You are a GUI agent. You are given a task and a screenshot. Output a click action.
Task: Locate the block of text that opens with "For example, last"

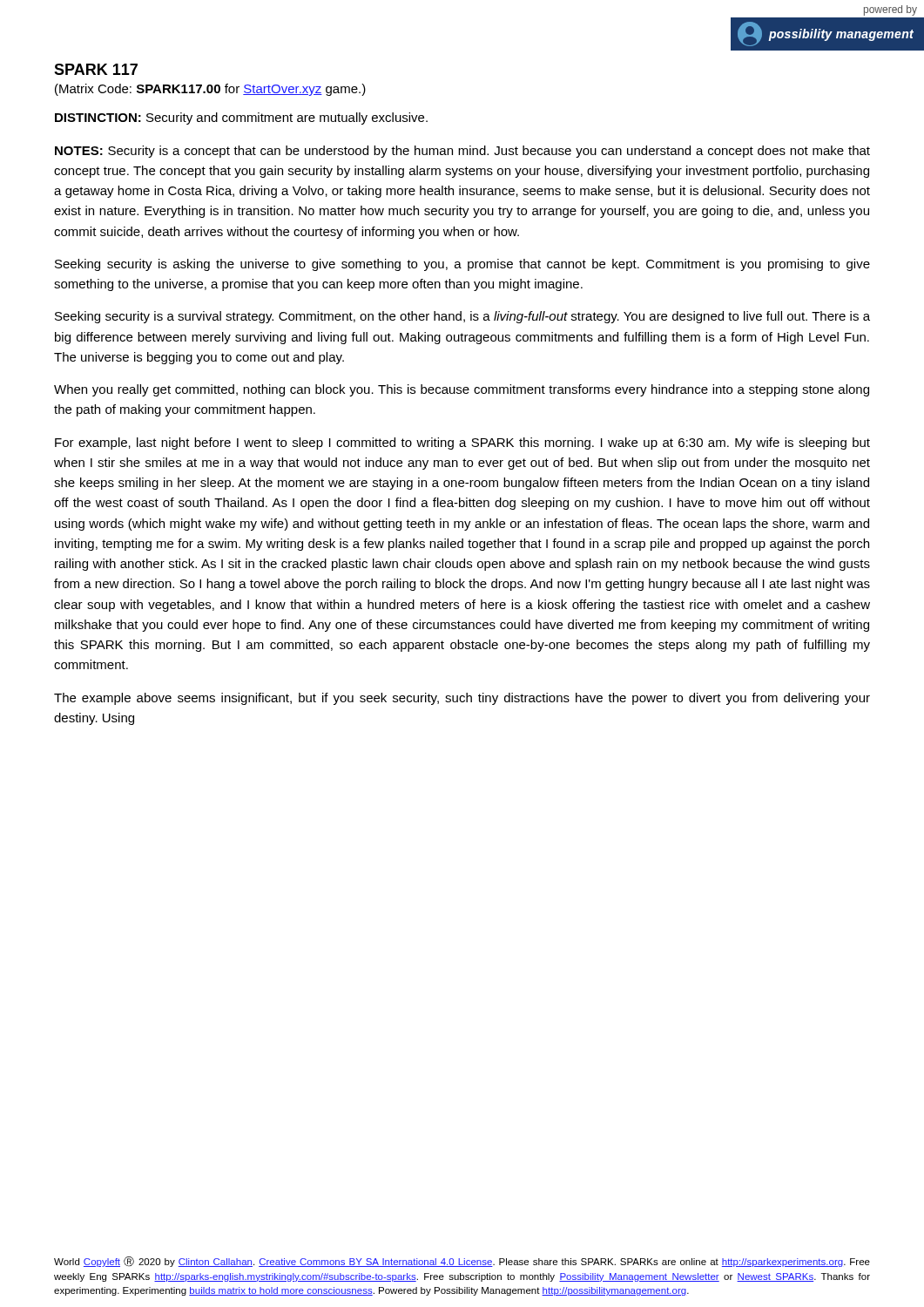(462, 553)
